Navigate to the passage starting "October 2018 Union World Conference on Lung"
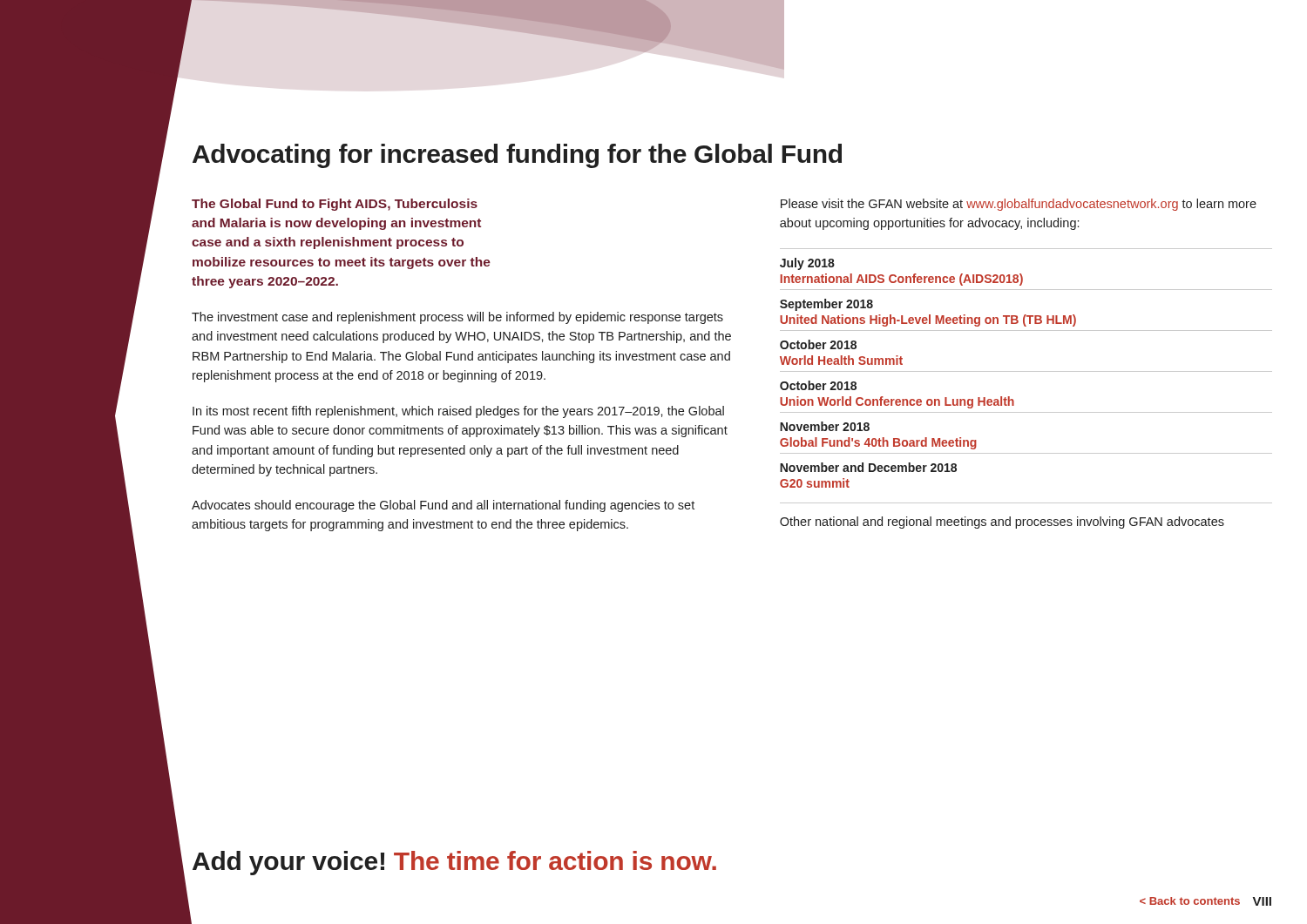Screen dimensions: 924x1307 818,385
